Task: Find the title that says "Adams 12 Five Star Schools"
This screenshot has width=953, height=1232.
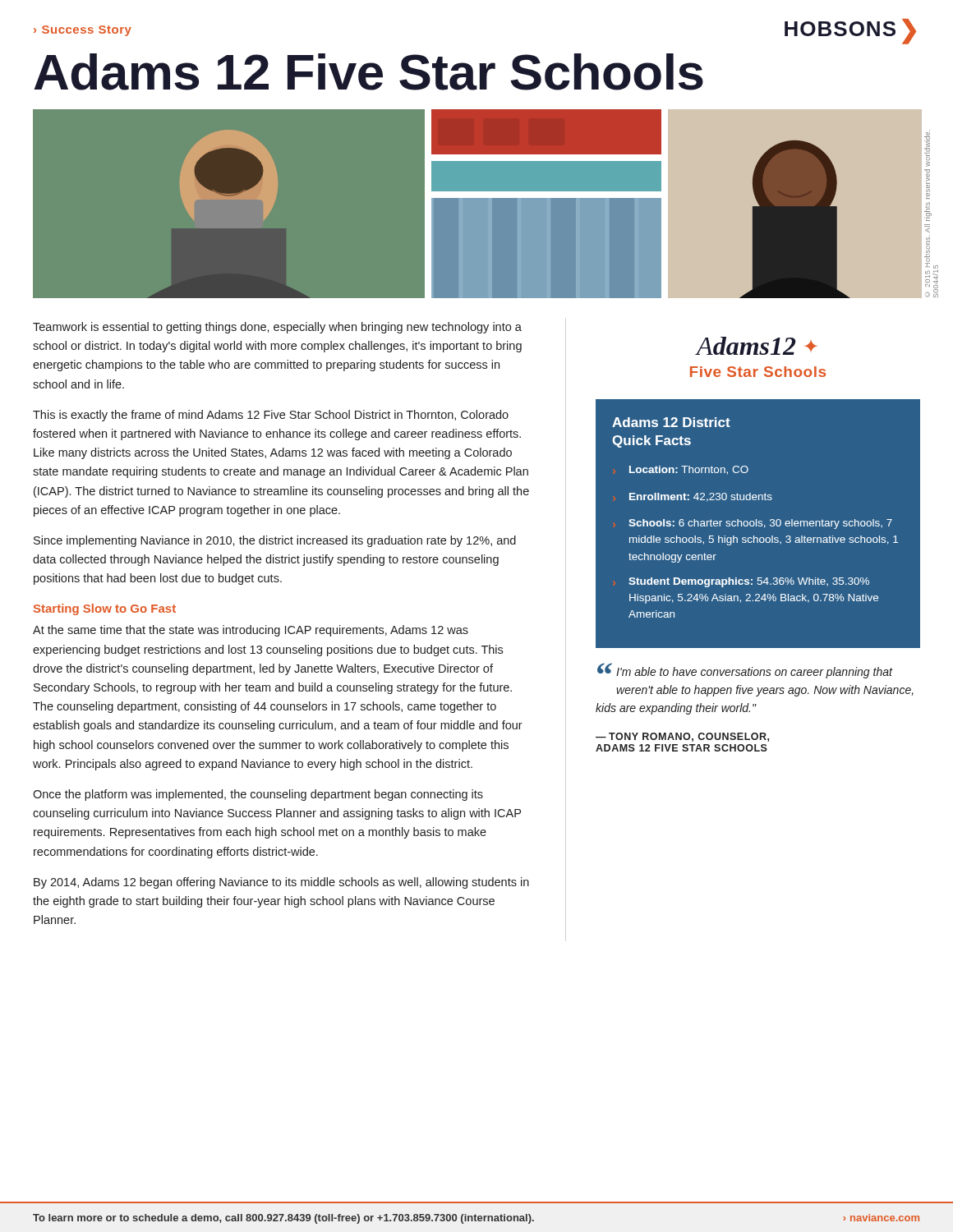Action: (369, 72)
